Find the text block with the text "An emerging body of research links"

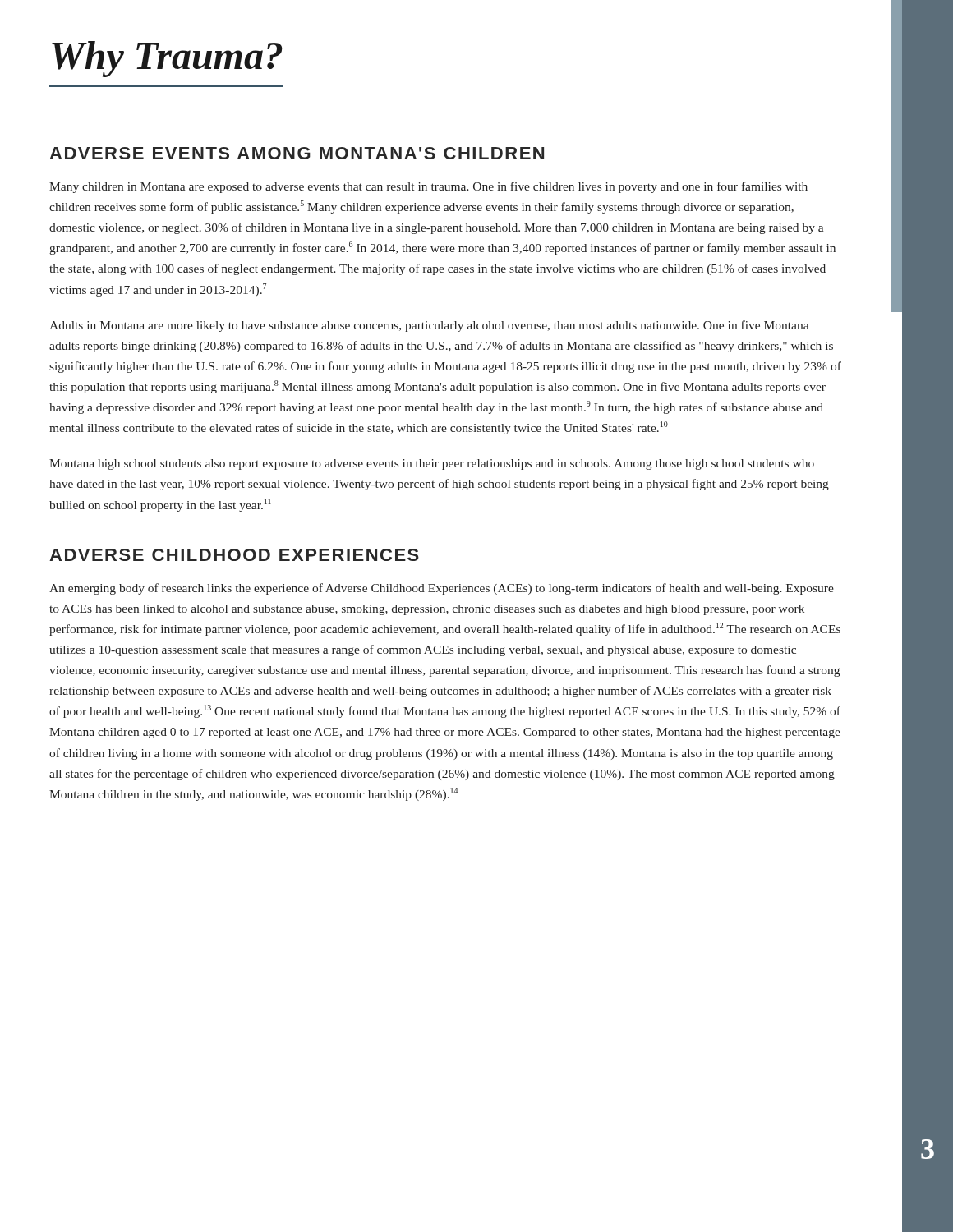click(445, 690)
